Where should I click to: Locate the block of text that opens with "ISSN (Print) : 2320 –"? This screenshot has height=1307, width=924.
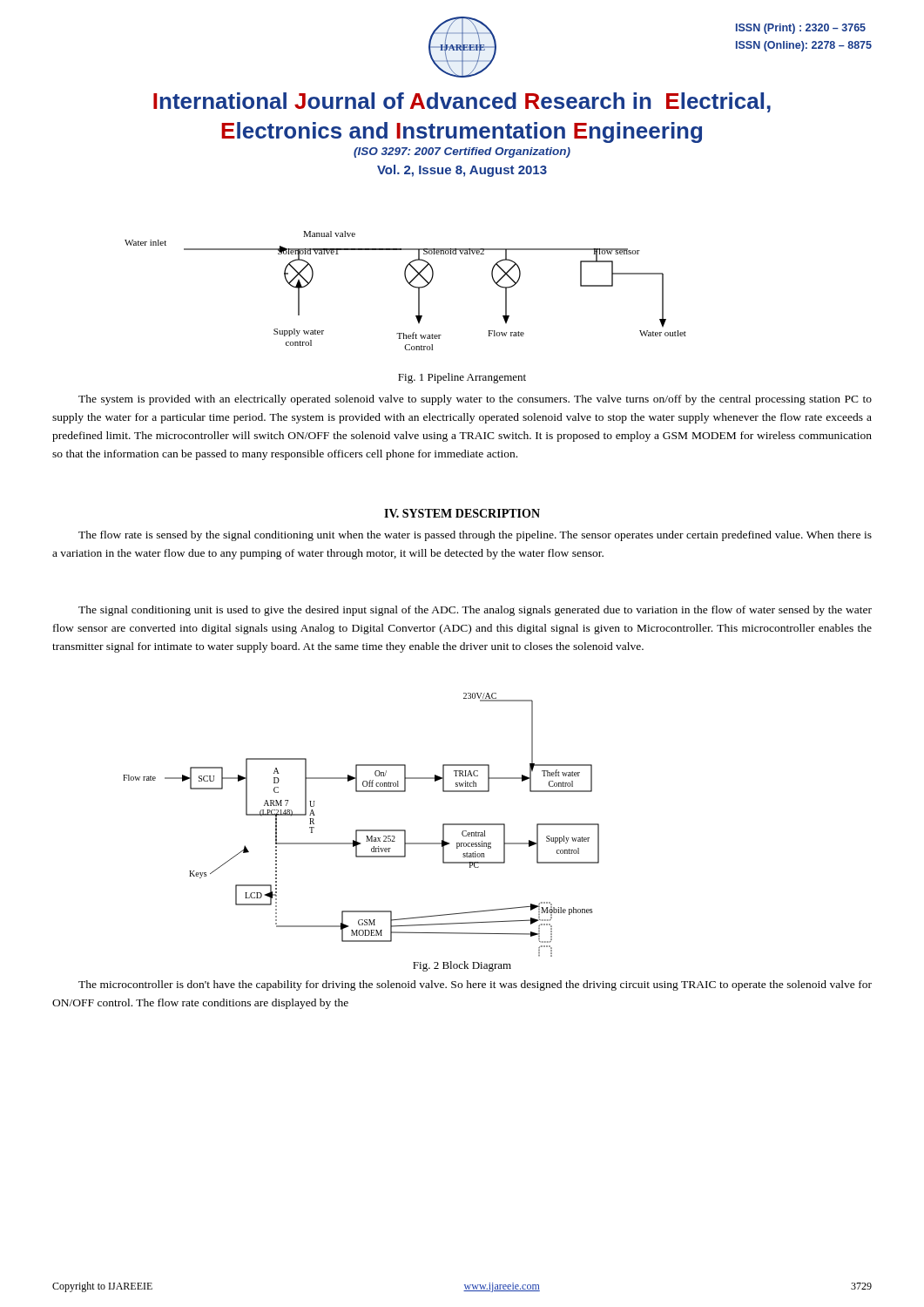click(803, 37)
